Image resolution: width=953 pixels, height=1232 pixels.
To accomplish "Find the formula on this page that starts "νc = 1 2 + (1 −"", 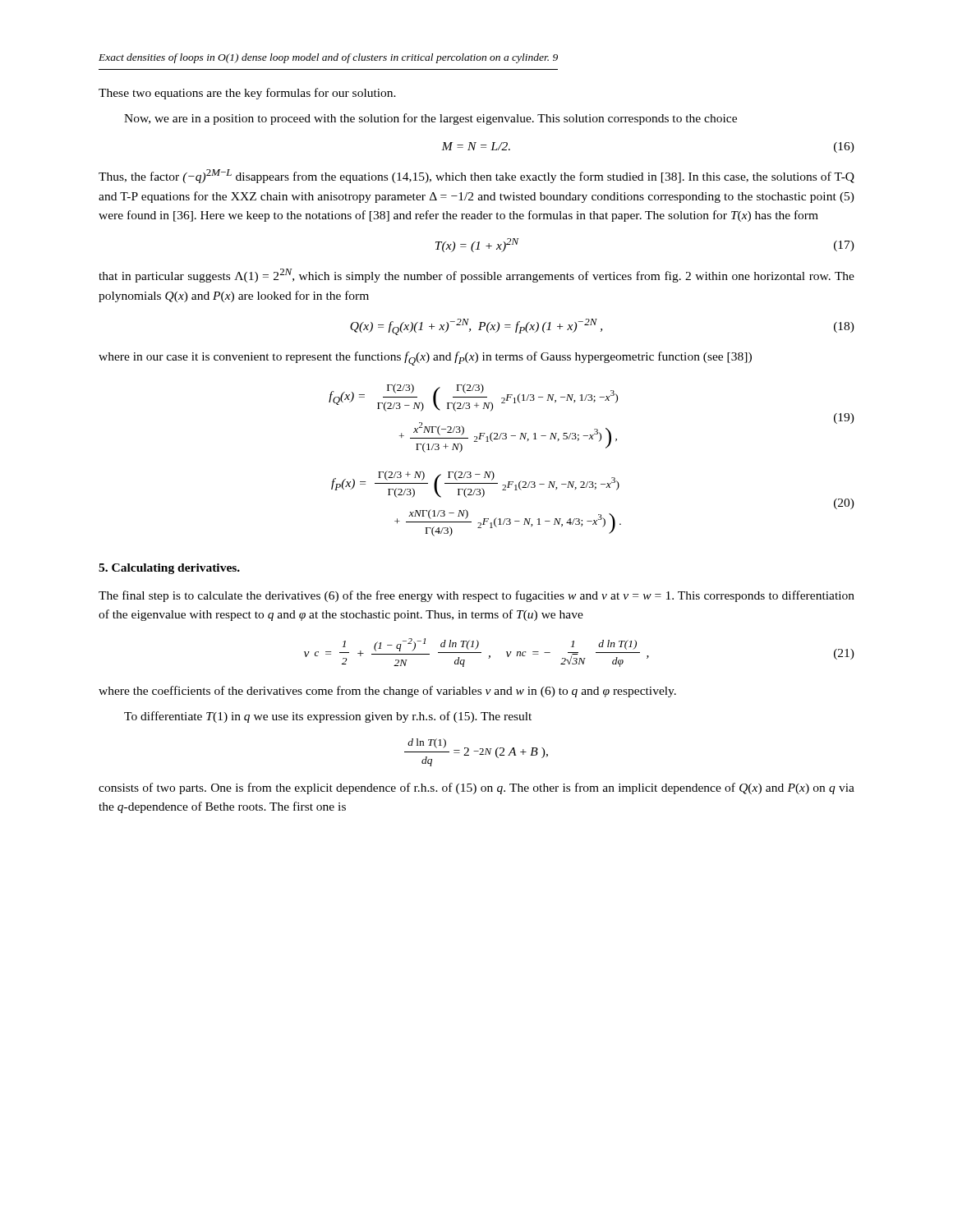I will (579, 652).
